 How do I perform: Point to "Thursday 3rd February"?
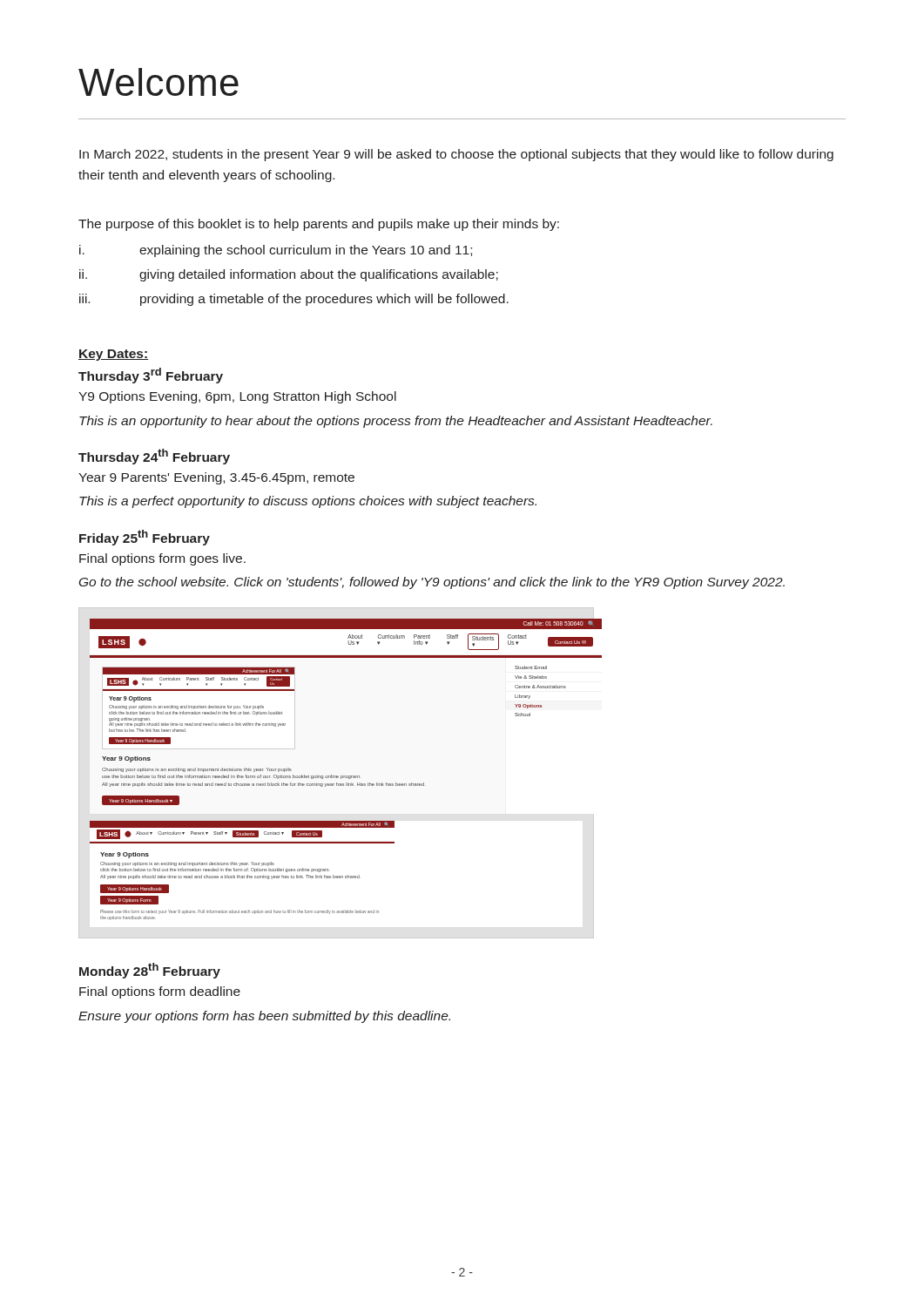coord(151,374)
